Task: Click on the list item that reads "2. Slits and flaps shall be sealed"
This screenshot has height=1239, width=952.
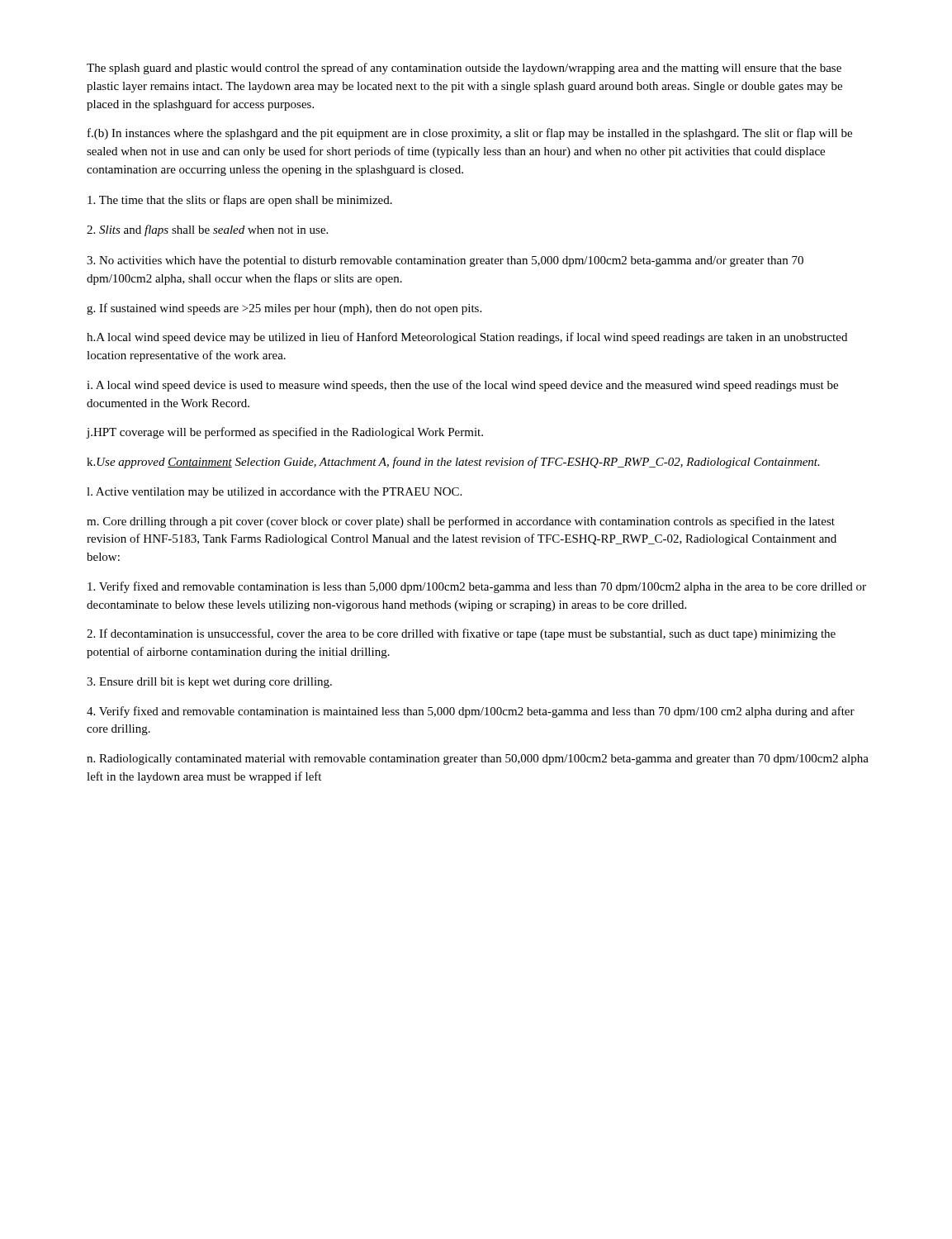Action: (x=207, y=230)
